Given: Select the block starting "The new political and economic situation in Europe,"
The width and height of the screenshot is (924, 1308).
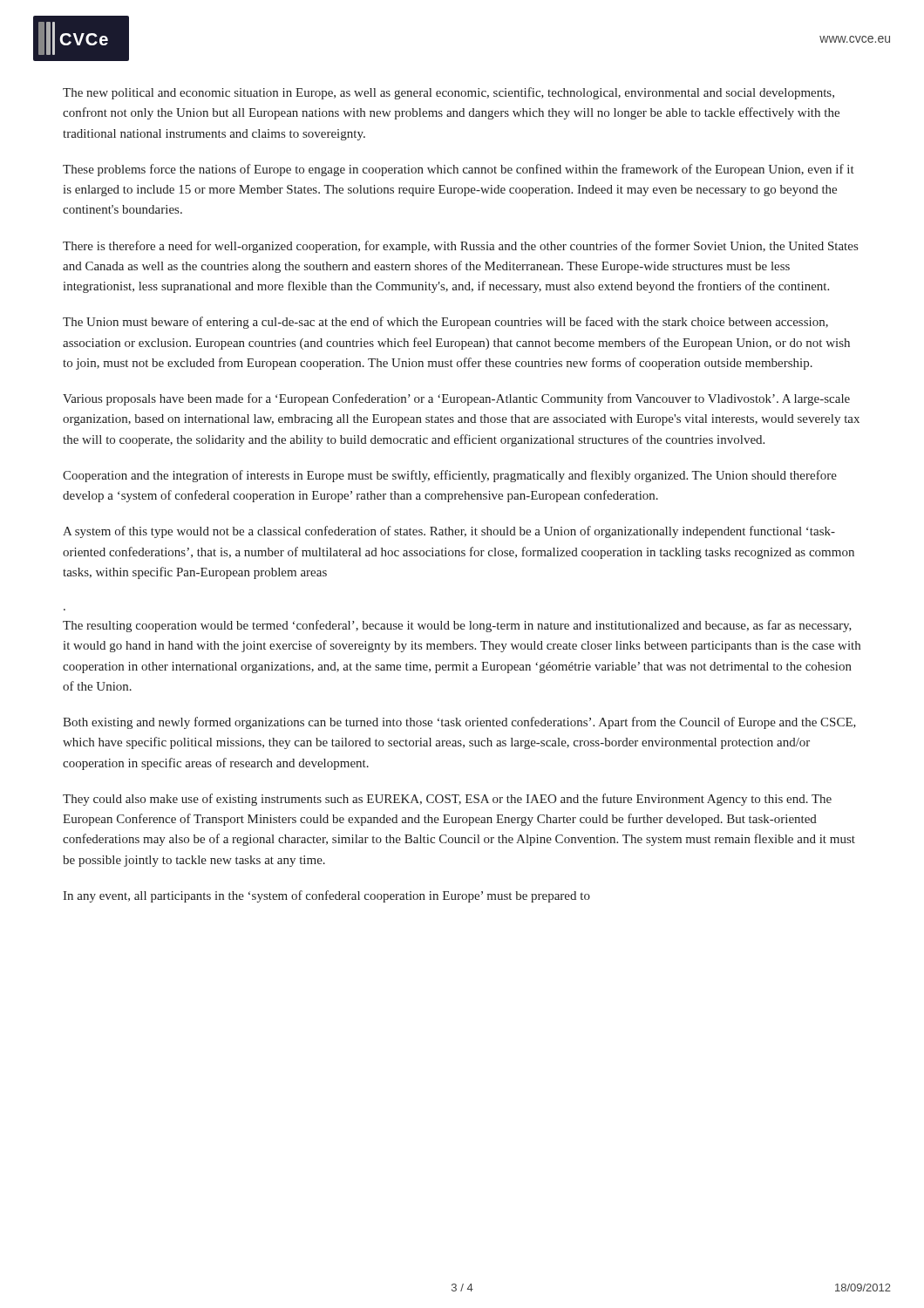Looking at the screenshot, I should point(451,113).
